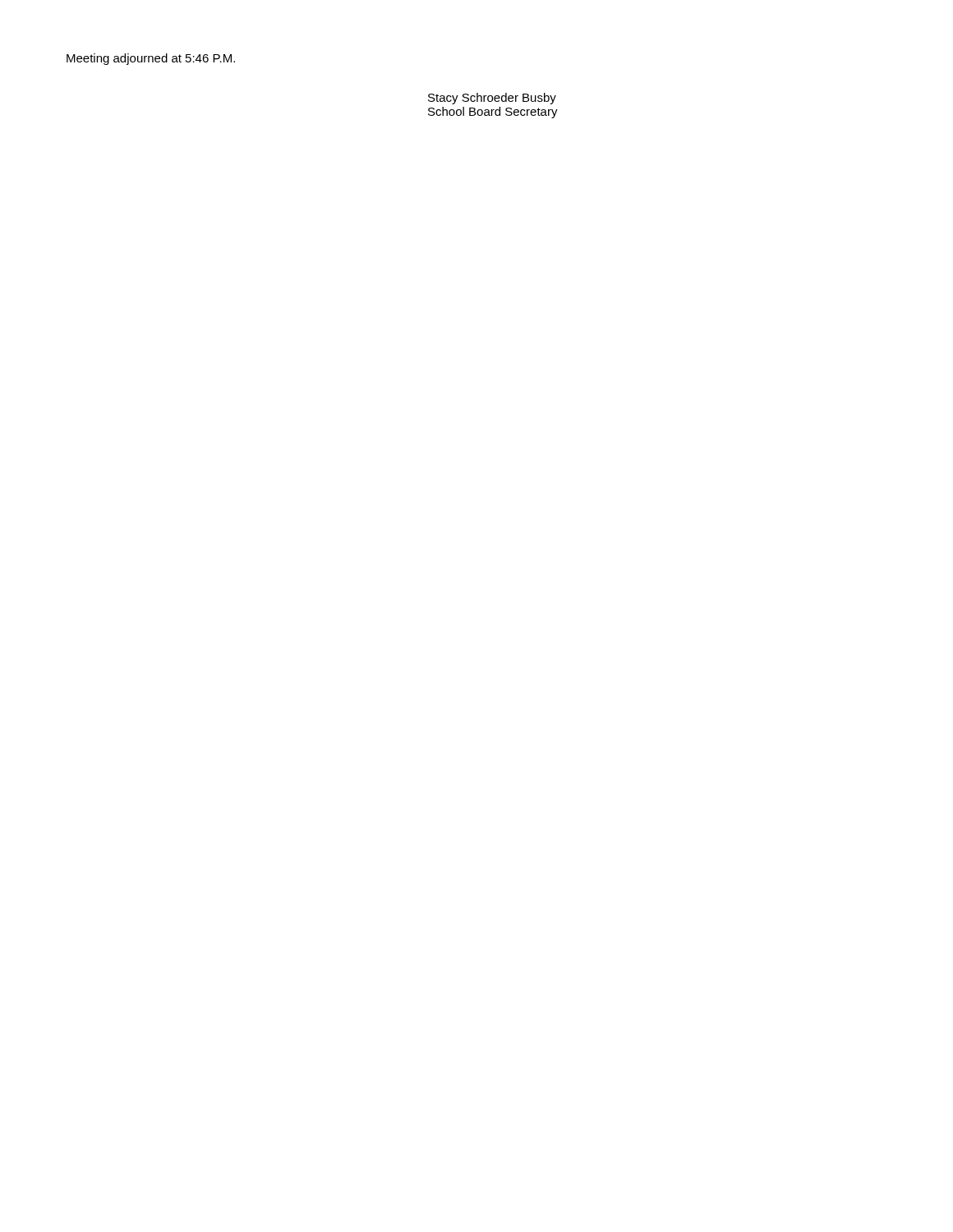
Task: Point to the region starting "Meeting adjourned at 5:46 P.M."
Action: click(151, 58)
